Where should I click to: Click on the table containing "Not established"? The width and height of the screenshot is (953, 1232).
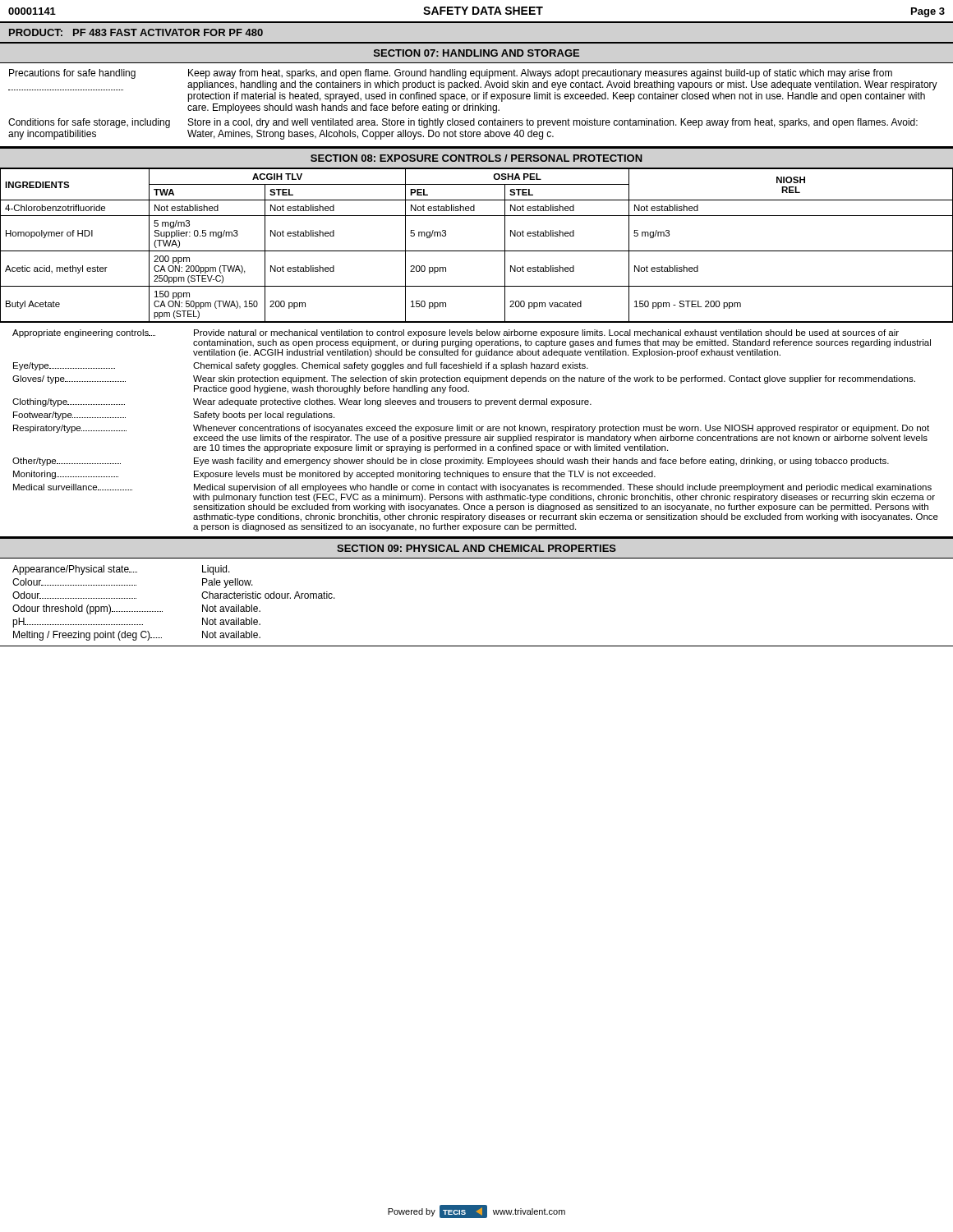tap(476, 246)
